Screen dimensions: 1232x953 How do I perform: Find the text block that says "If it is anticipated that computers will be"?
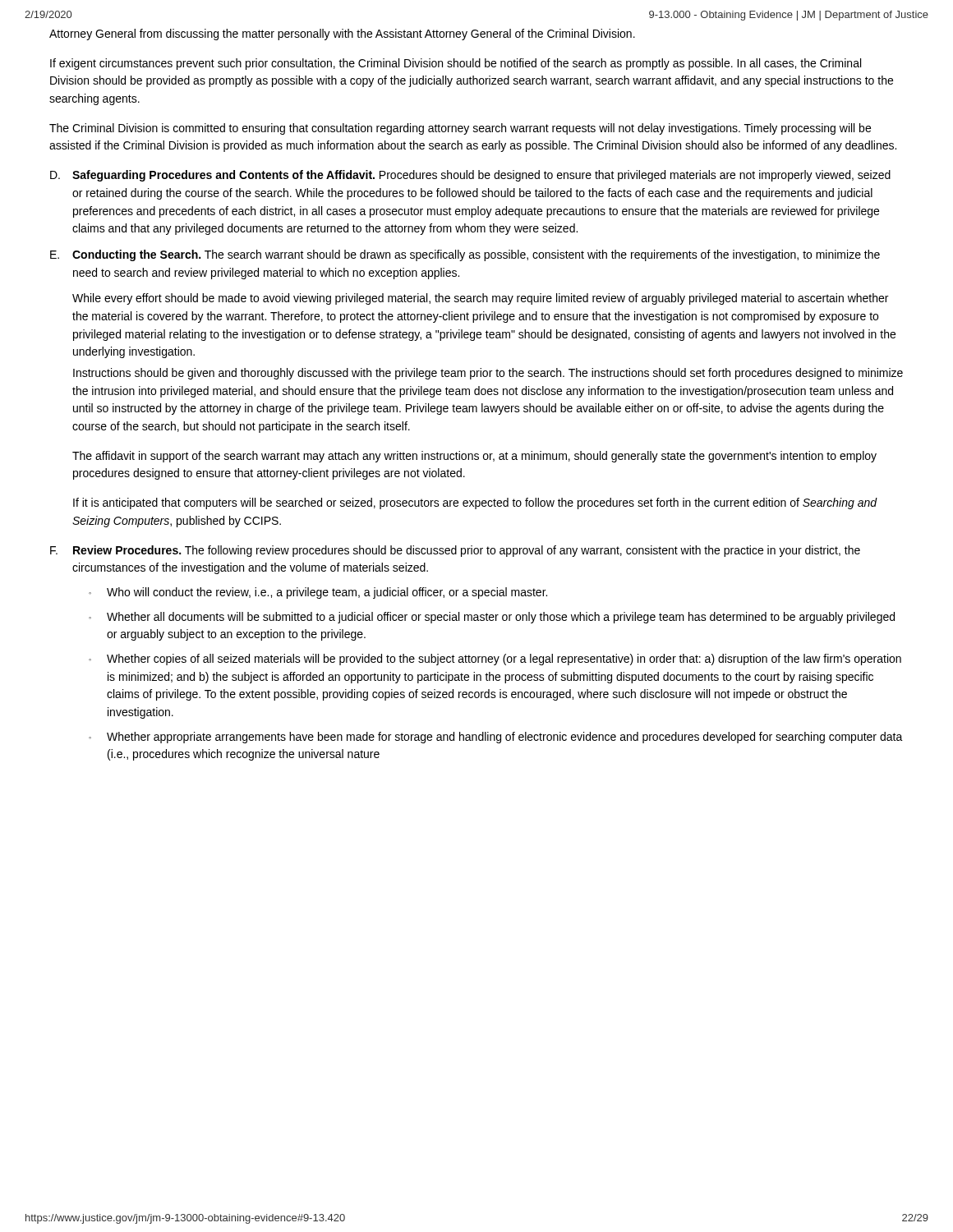coord(474,512)
